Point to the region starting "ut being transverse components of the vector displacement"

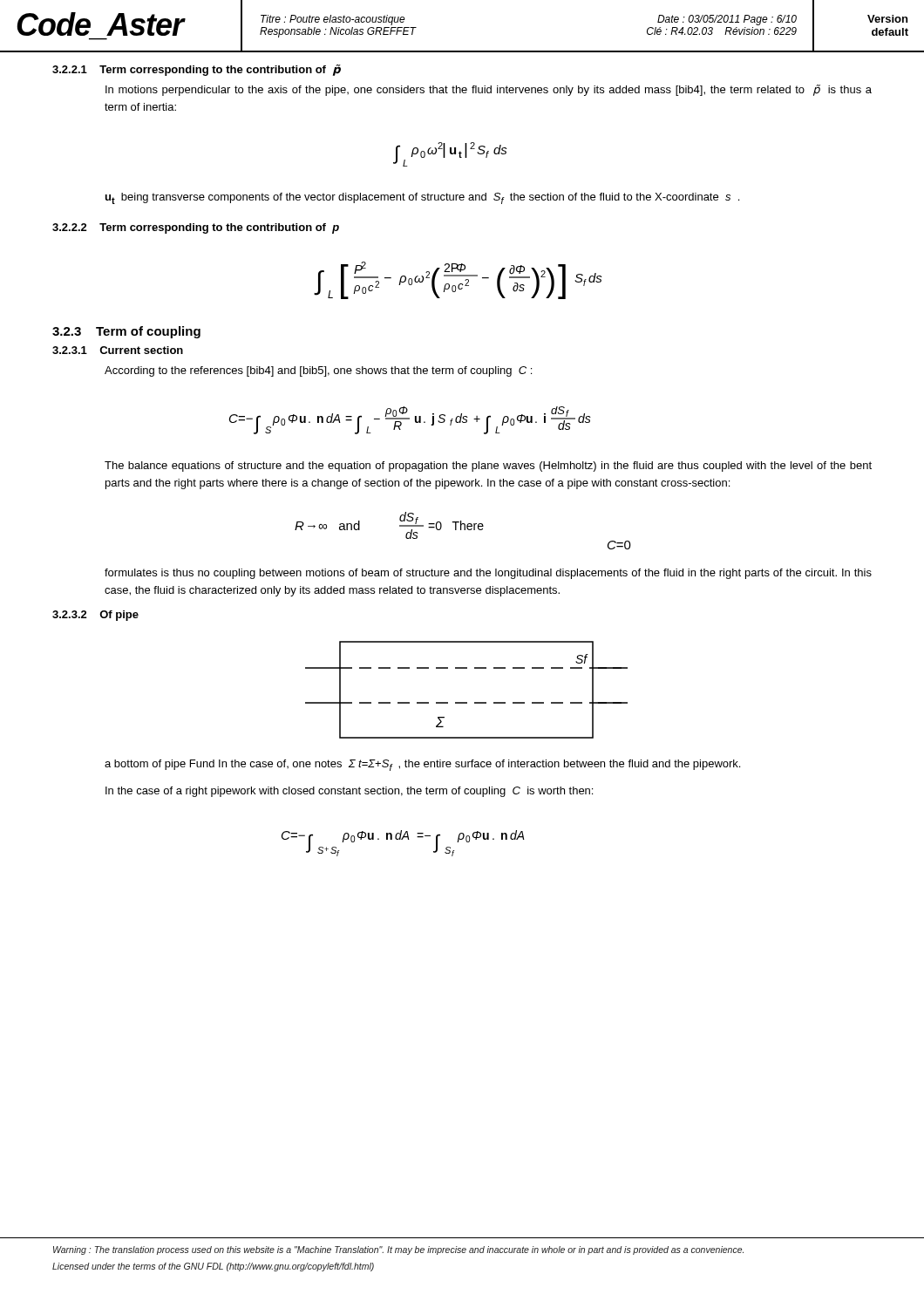pos(422,198)
